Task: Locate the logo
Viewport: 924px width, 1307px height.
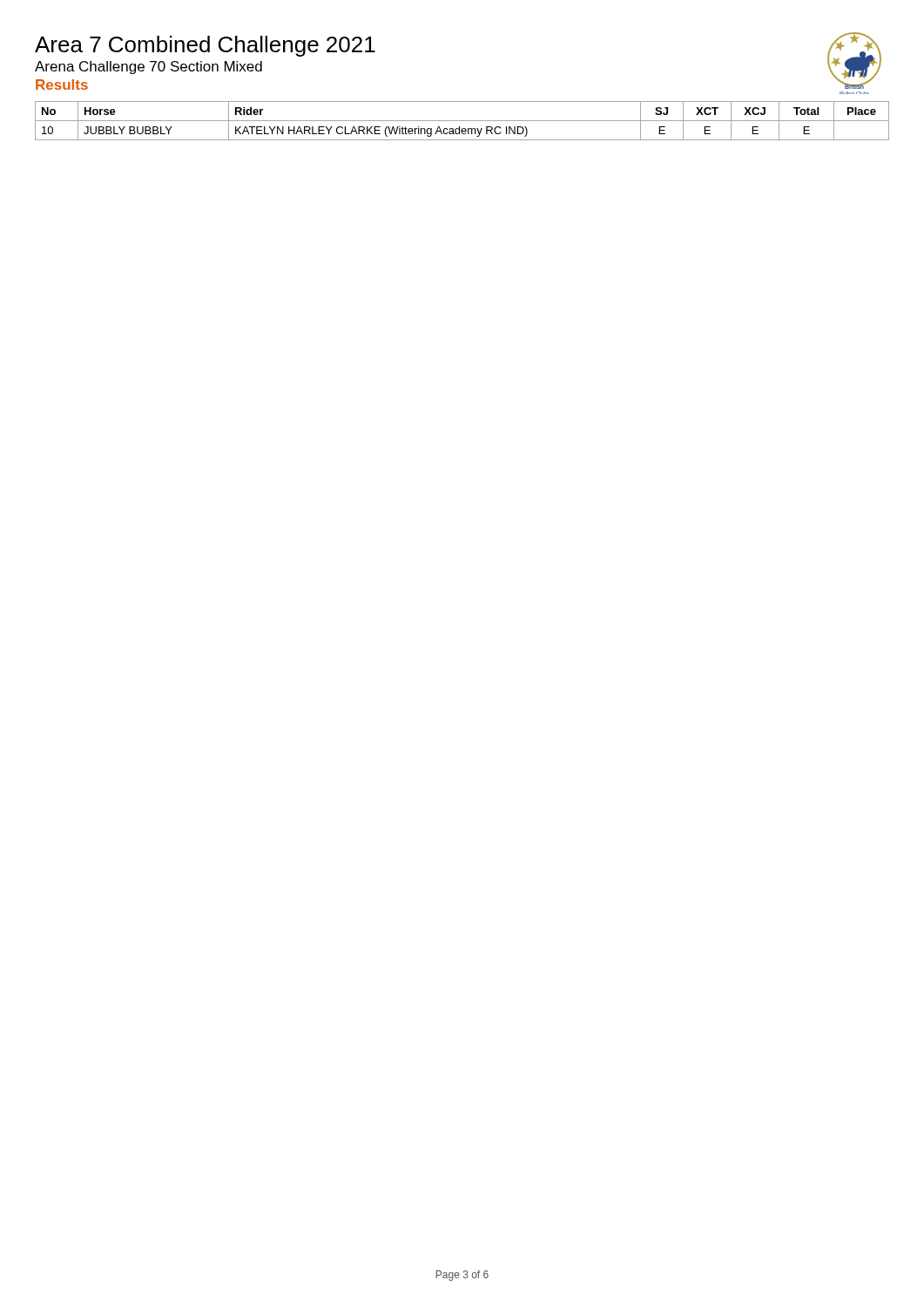Action: pos(854,65)
